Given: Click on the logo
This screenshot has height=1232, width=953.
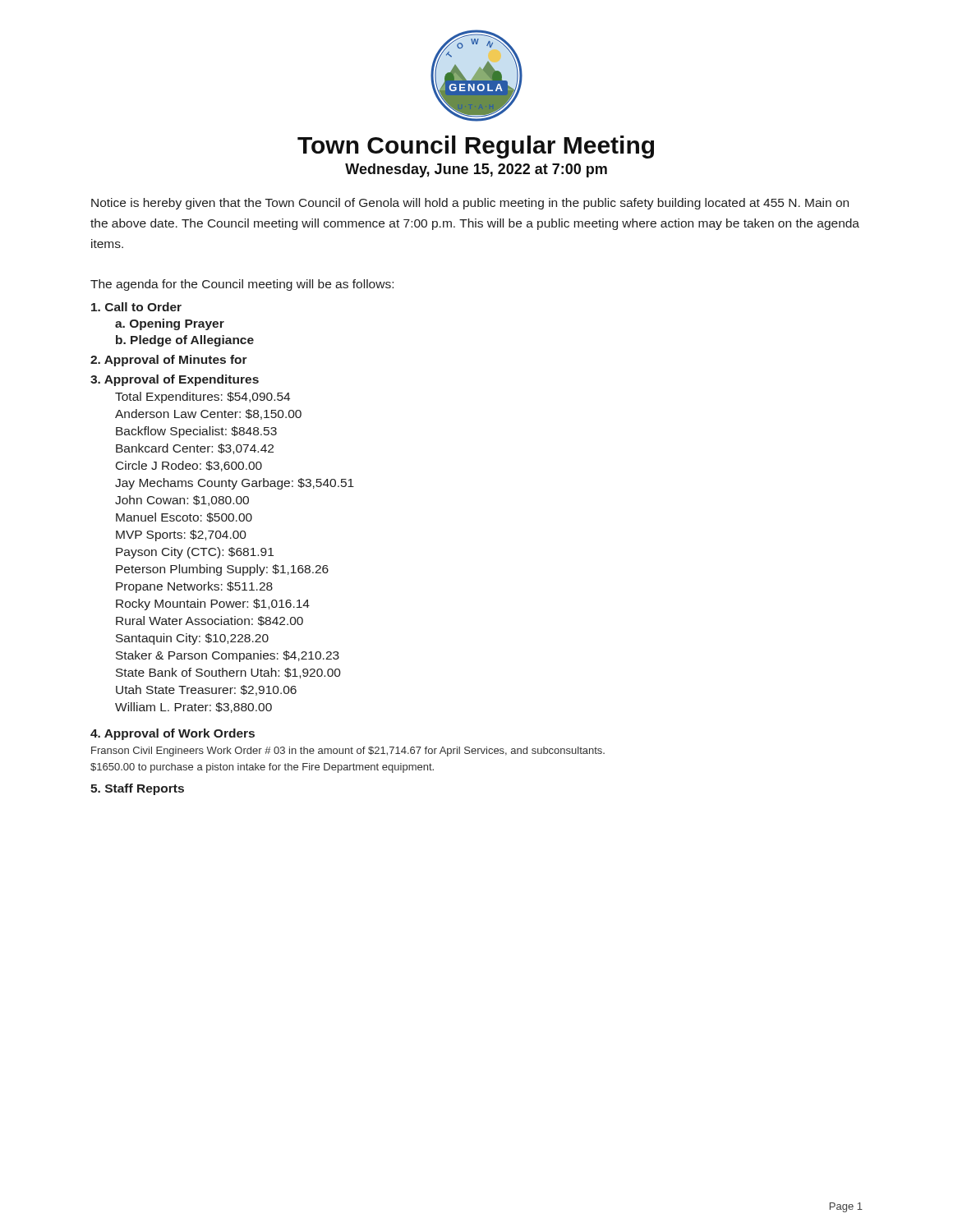Looking at the screenshot, I should tap(476, 62).
